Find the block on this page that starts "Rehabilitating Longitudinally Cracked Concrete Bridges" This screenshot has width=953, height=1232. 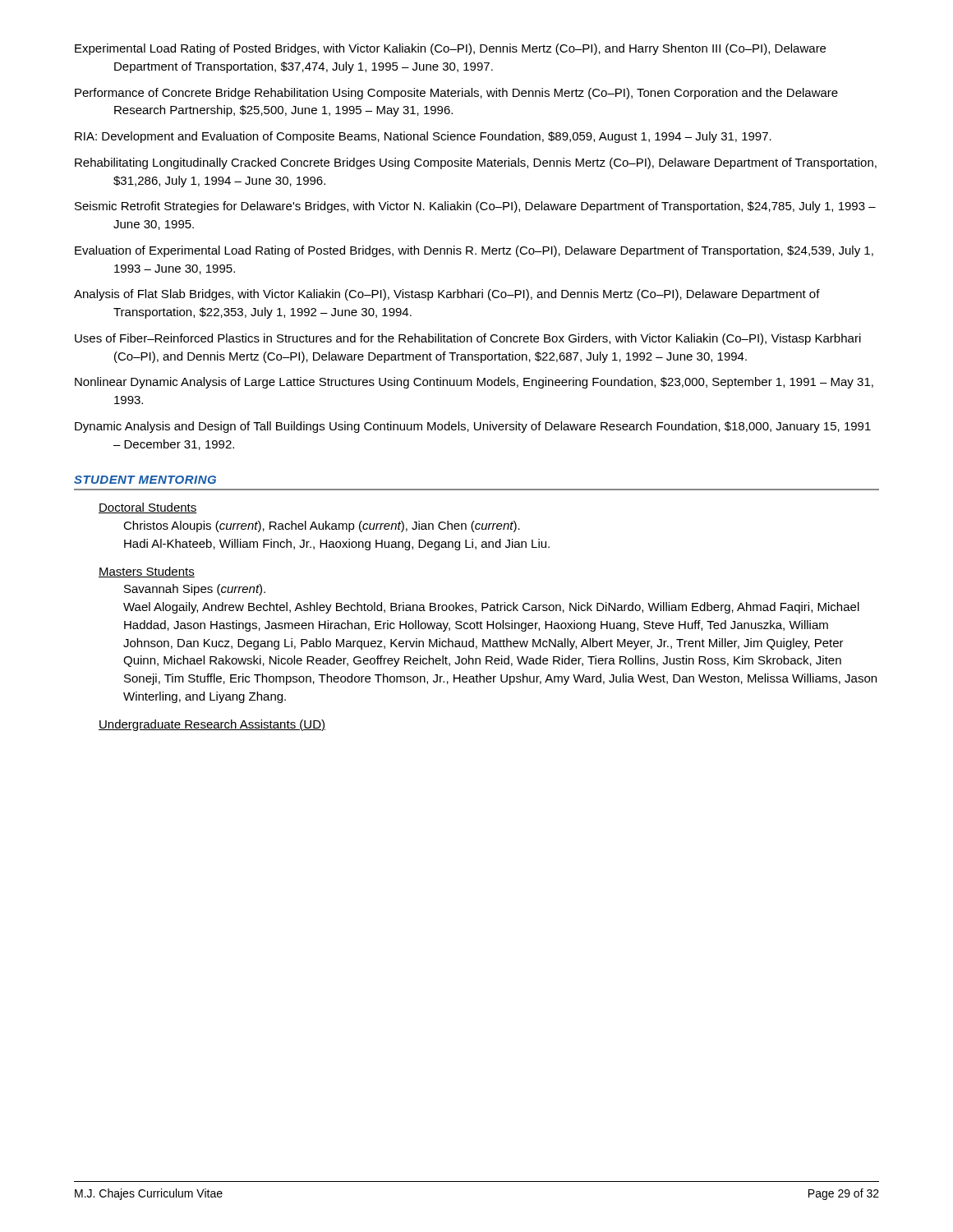(476, 171)
